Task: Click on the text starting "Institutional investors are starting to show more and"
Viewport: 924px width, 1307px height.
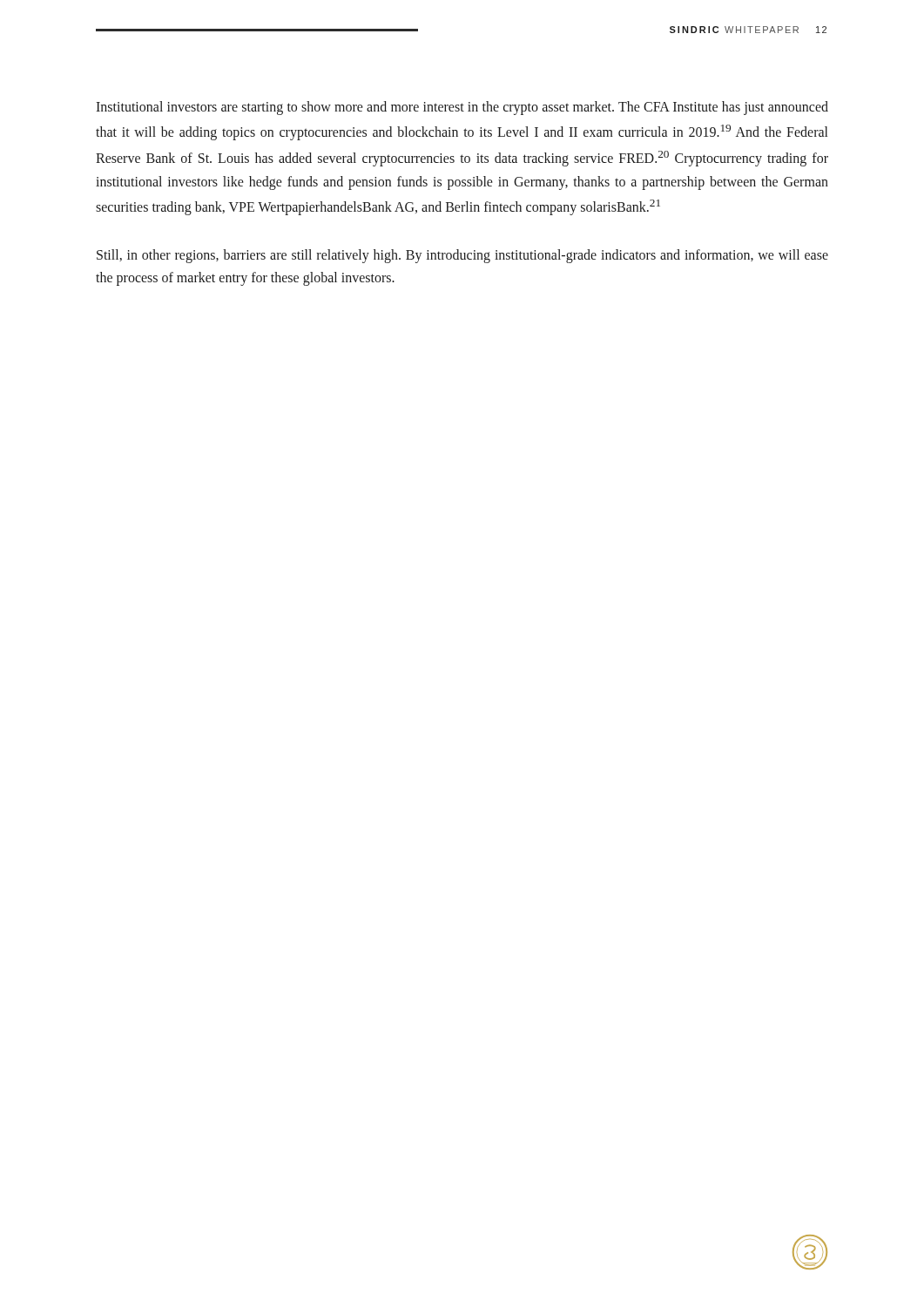Action: [462, 158]
